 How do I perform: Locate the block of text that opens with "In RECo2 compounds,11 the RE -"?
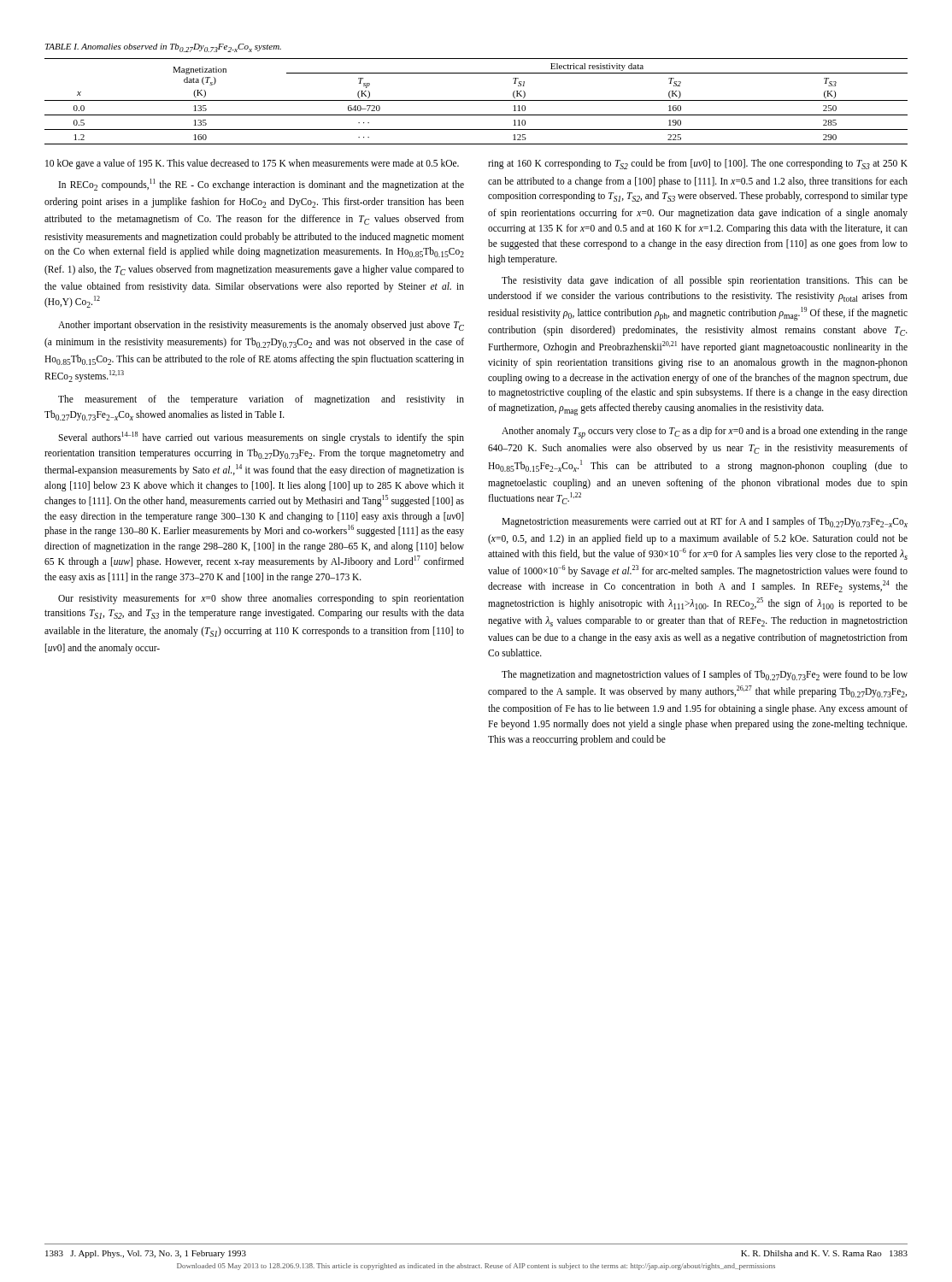click(254, 244)
